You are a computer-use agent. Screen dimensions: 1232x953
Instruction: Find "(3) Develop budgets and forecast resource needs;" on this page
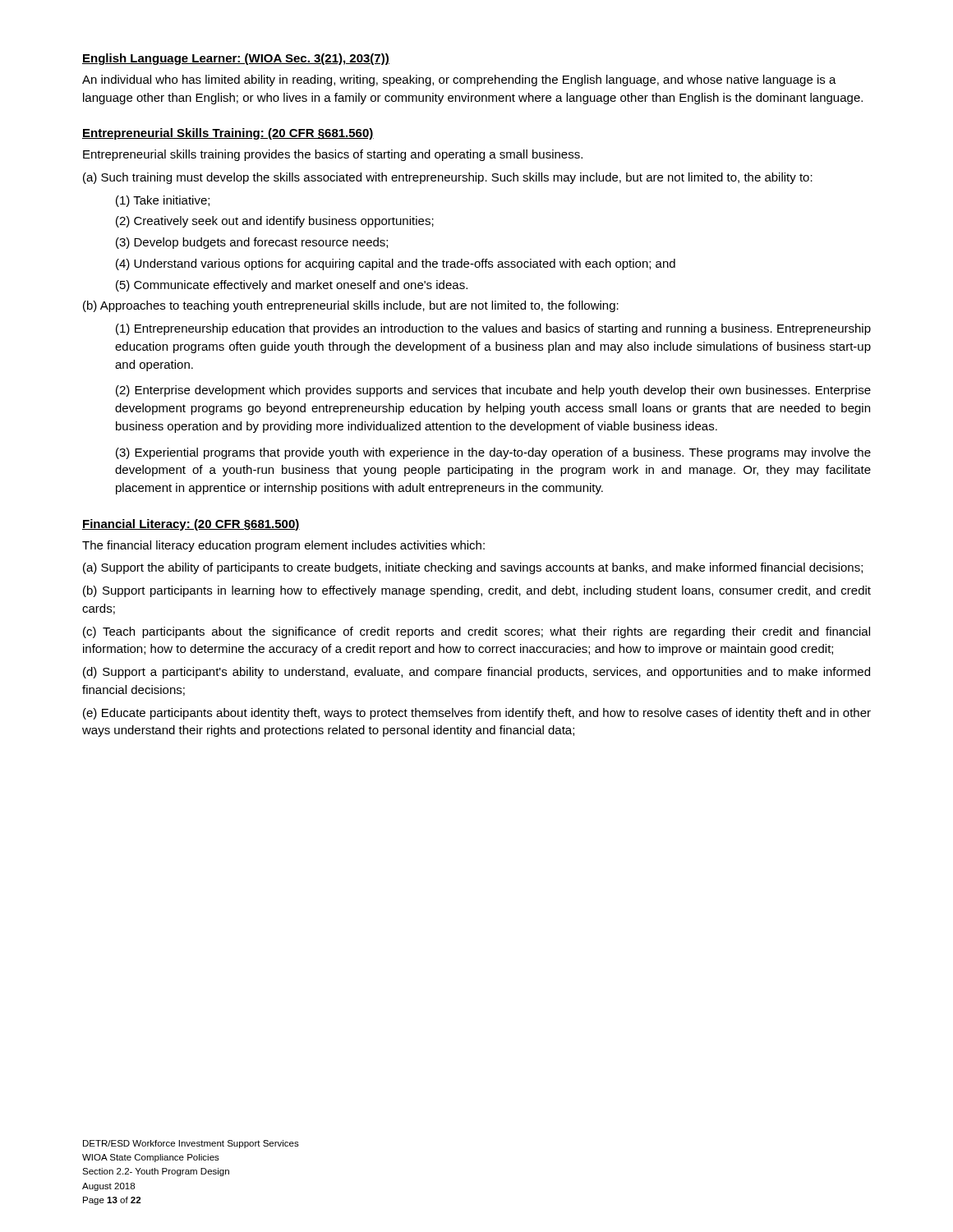252,242
